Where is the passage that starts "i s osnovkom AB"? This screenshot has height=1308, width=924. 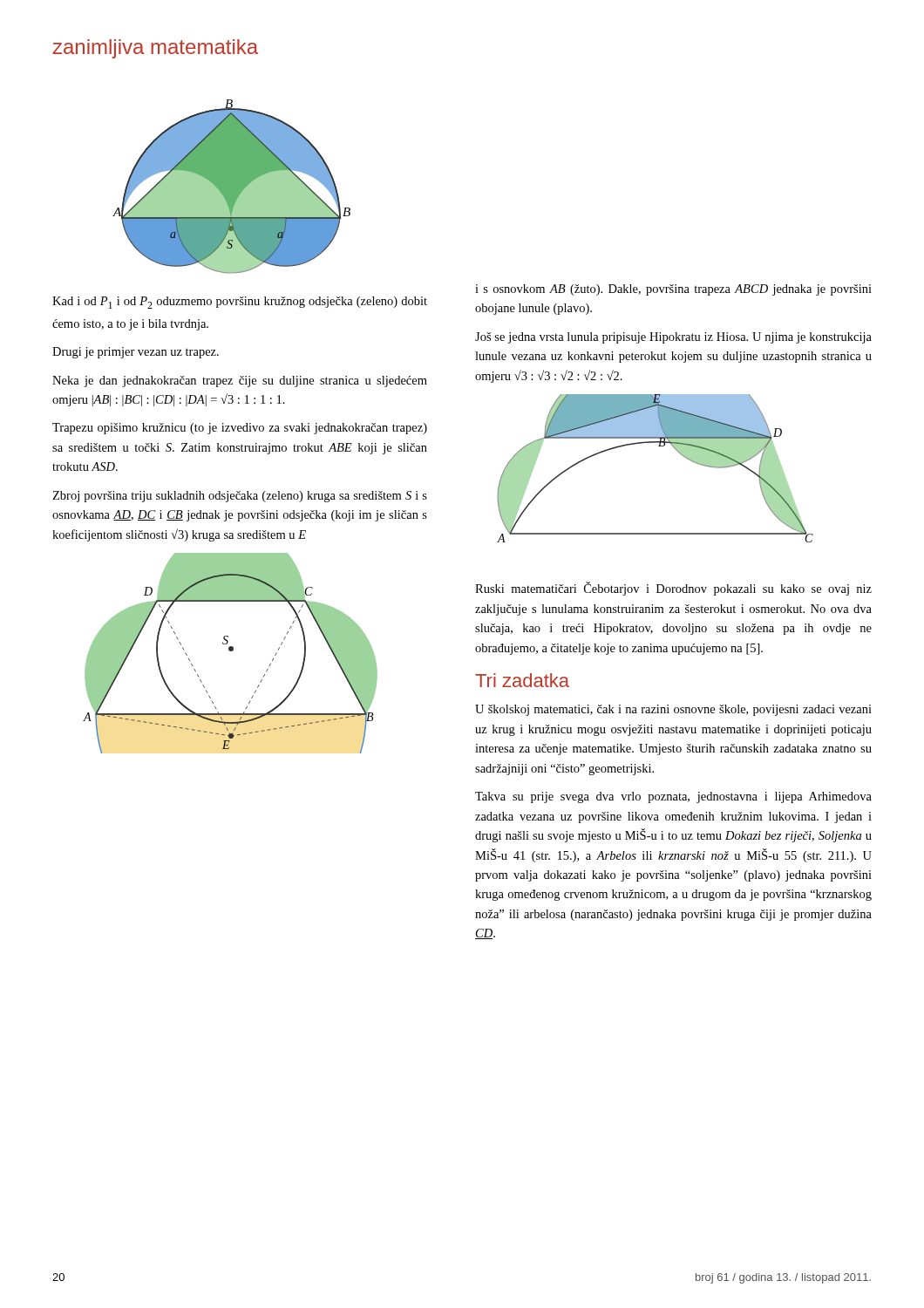[x=673, y=298]
